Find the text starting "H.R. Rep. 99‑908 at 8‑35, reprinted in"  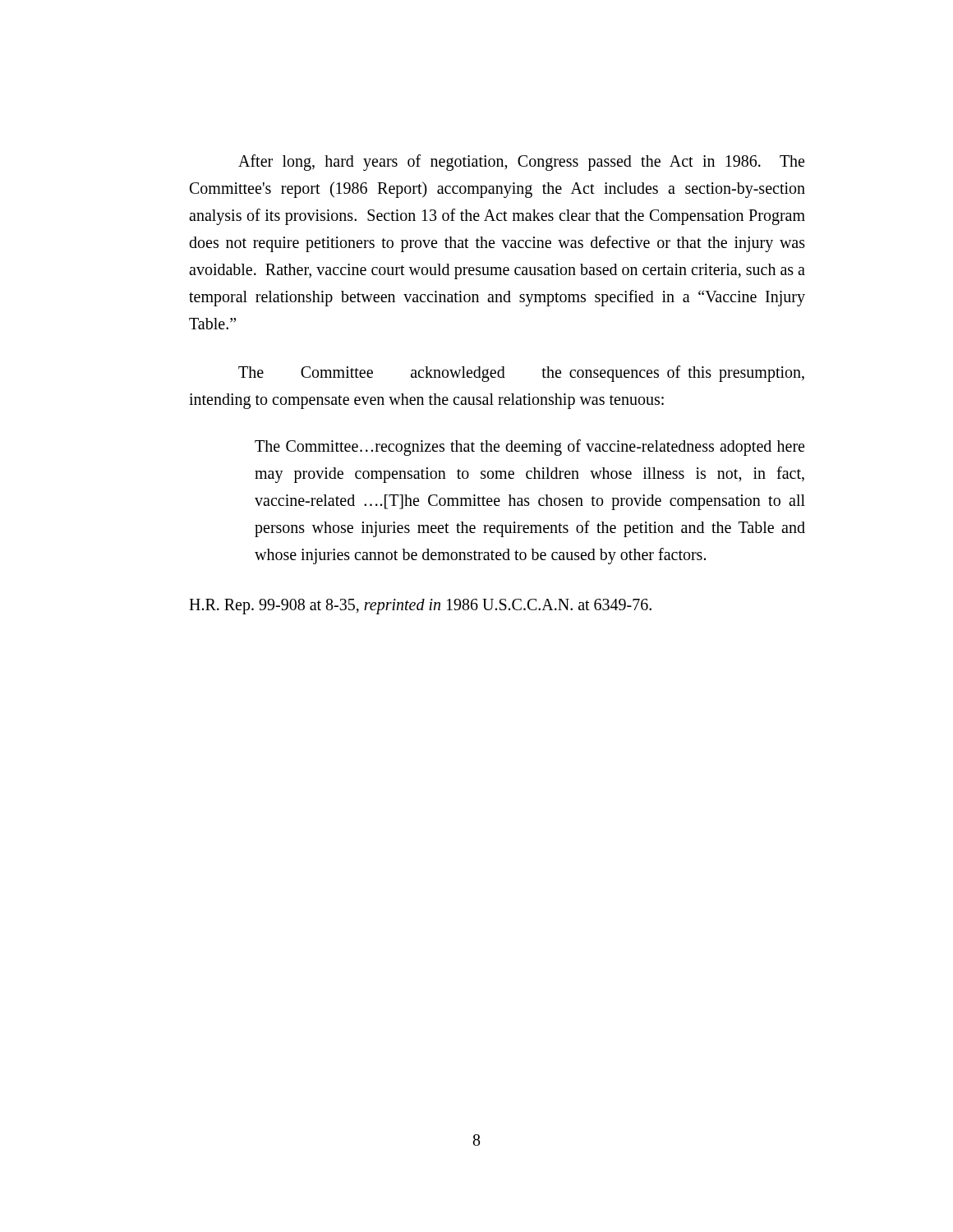(x=421, y=604)
